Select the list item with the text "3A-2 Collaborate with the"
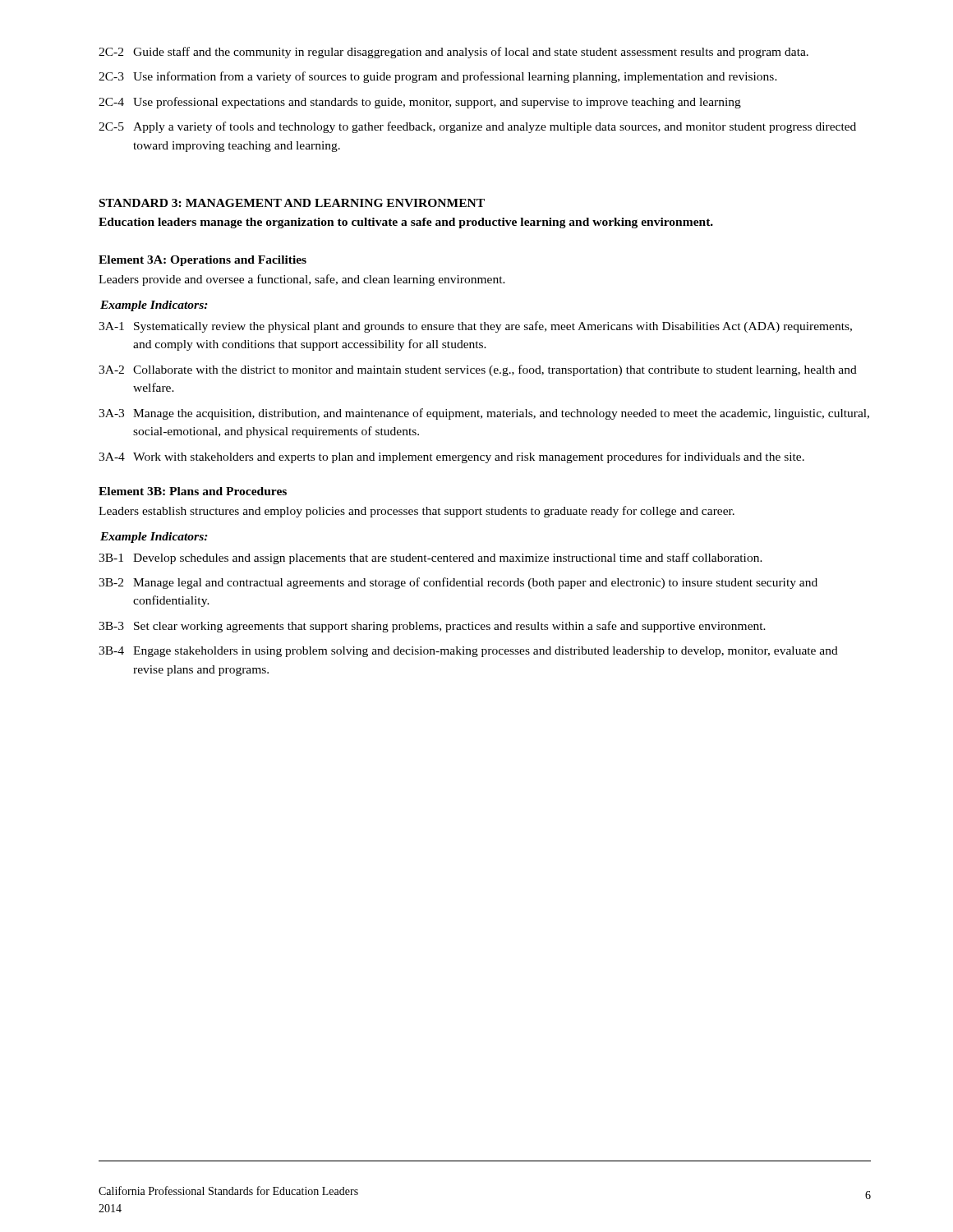The width and height of the screenshot is (953, 1232). [x=485, y=379]
